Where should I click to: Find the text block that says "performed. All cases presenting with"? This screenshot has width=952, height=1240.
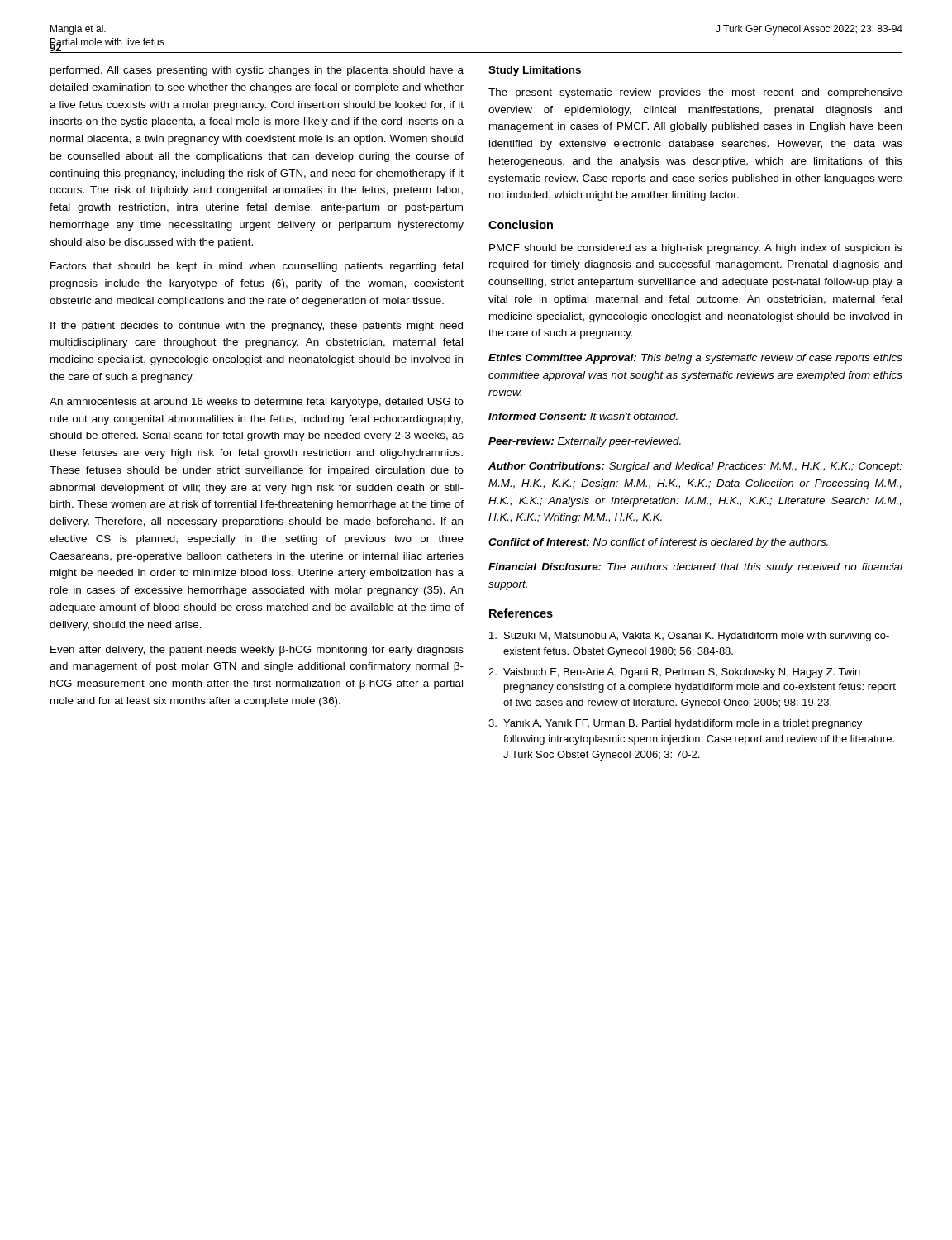[257, 156]
